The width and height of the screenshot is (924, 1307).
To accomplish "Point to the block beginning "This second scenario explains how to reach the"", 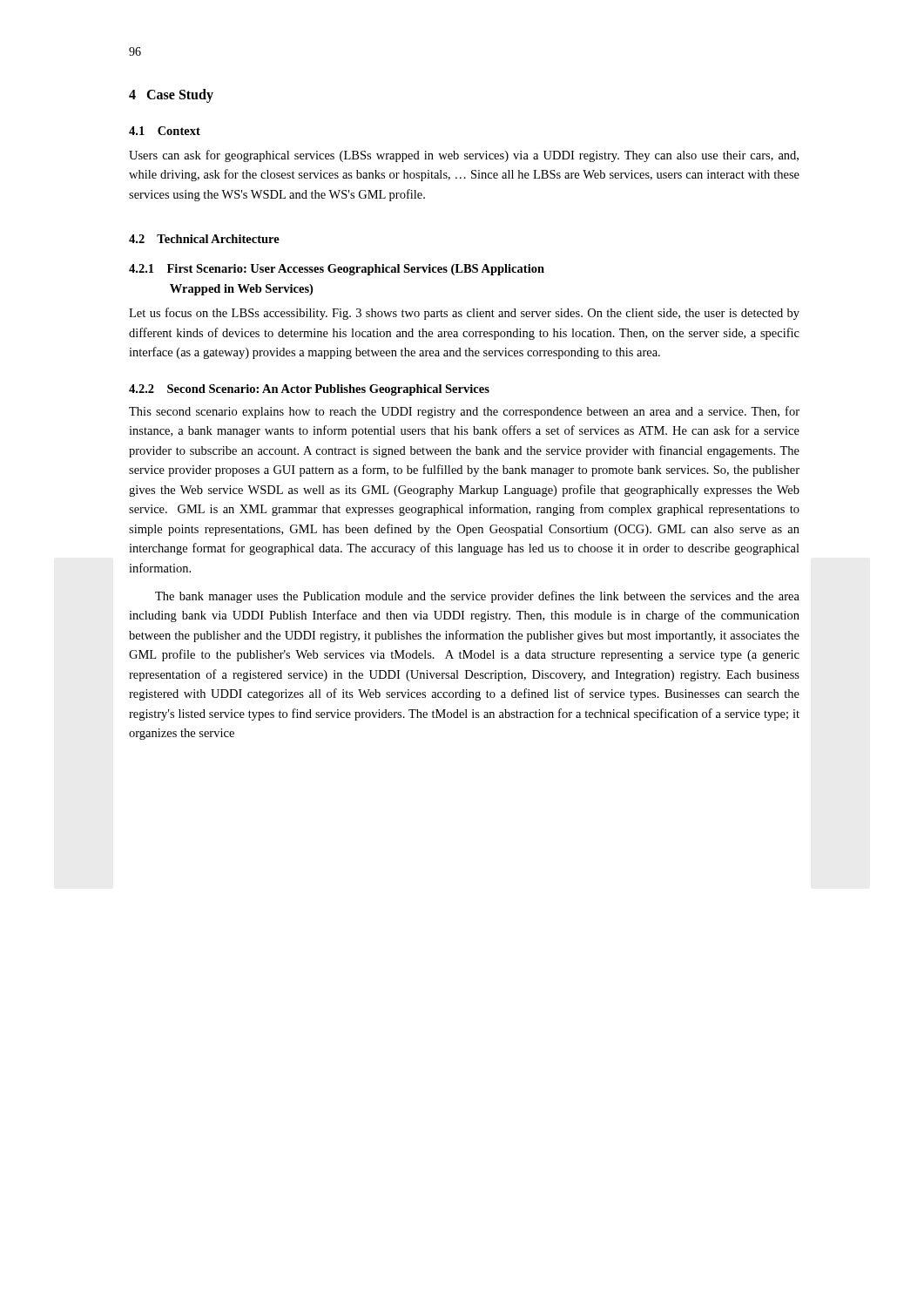I will point(464,490).
